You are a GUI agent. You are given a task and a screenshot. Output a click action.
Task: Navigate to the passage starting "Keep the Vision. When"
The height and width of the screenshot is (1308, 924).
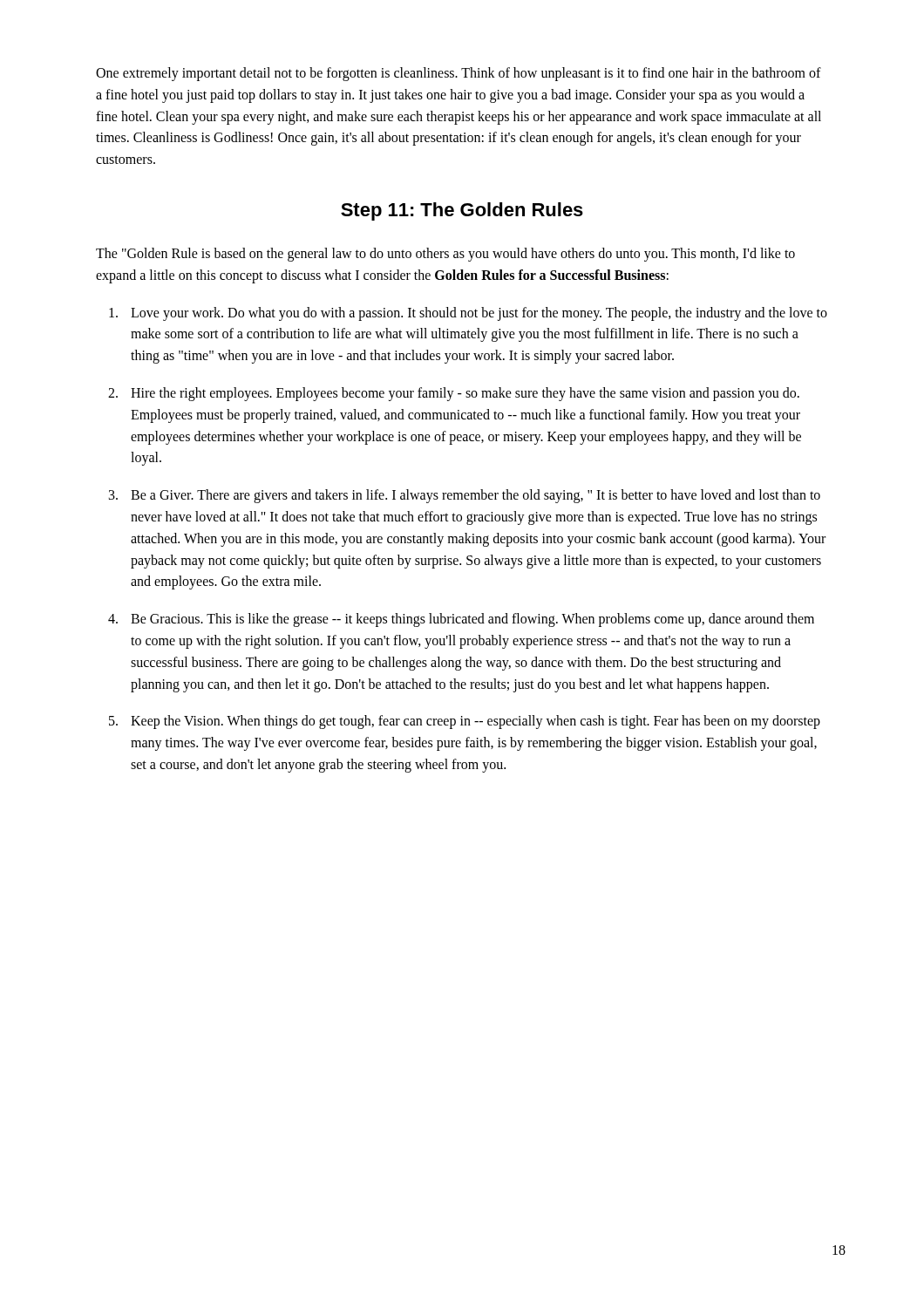tap(476, 743)
